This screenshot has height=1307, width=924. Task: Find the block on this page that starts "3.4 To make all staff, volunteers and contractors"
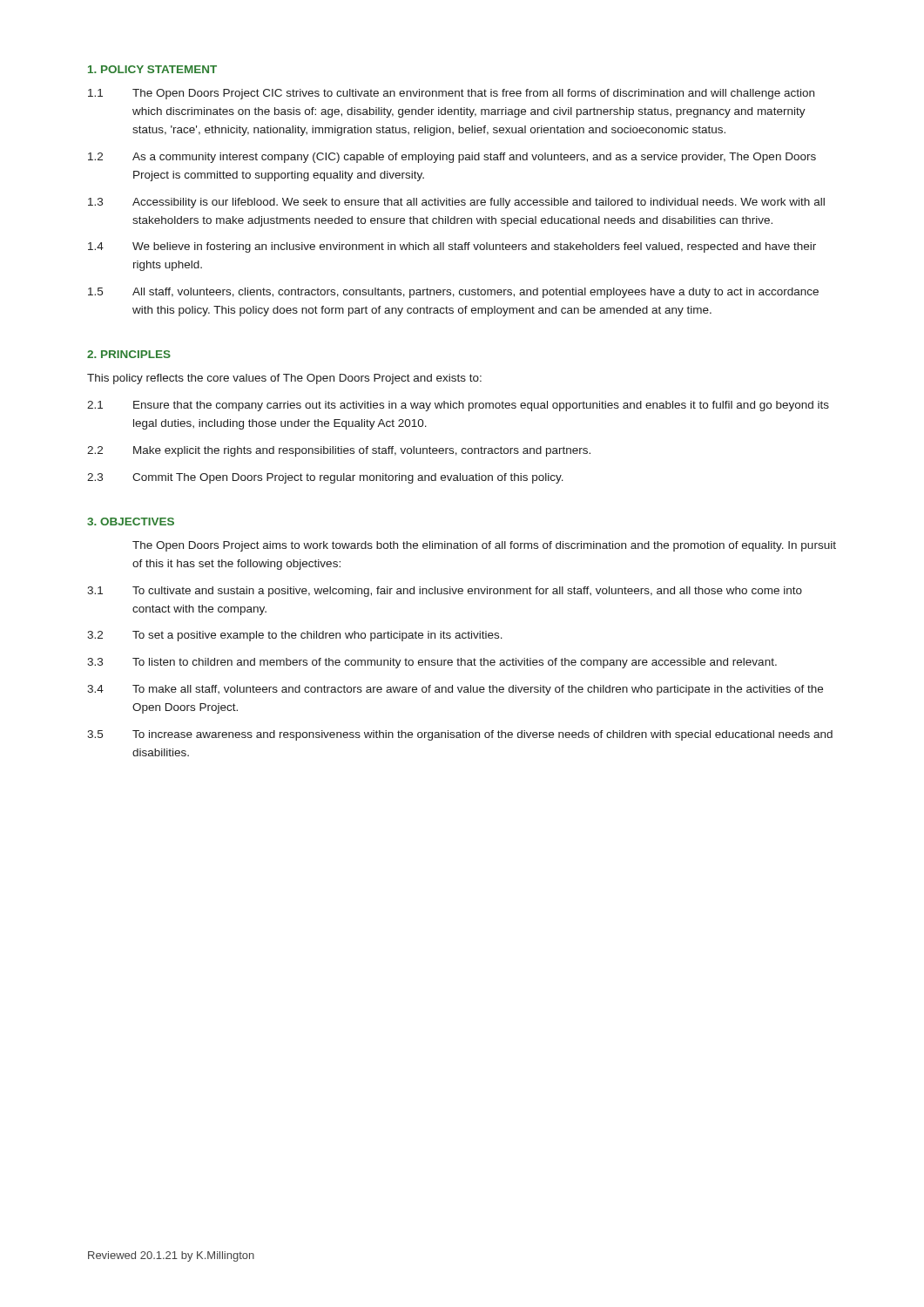462,699
